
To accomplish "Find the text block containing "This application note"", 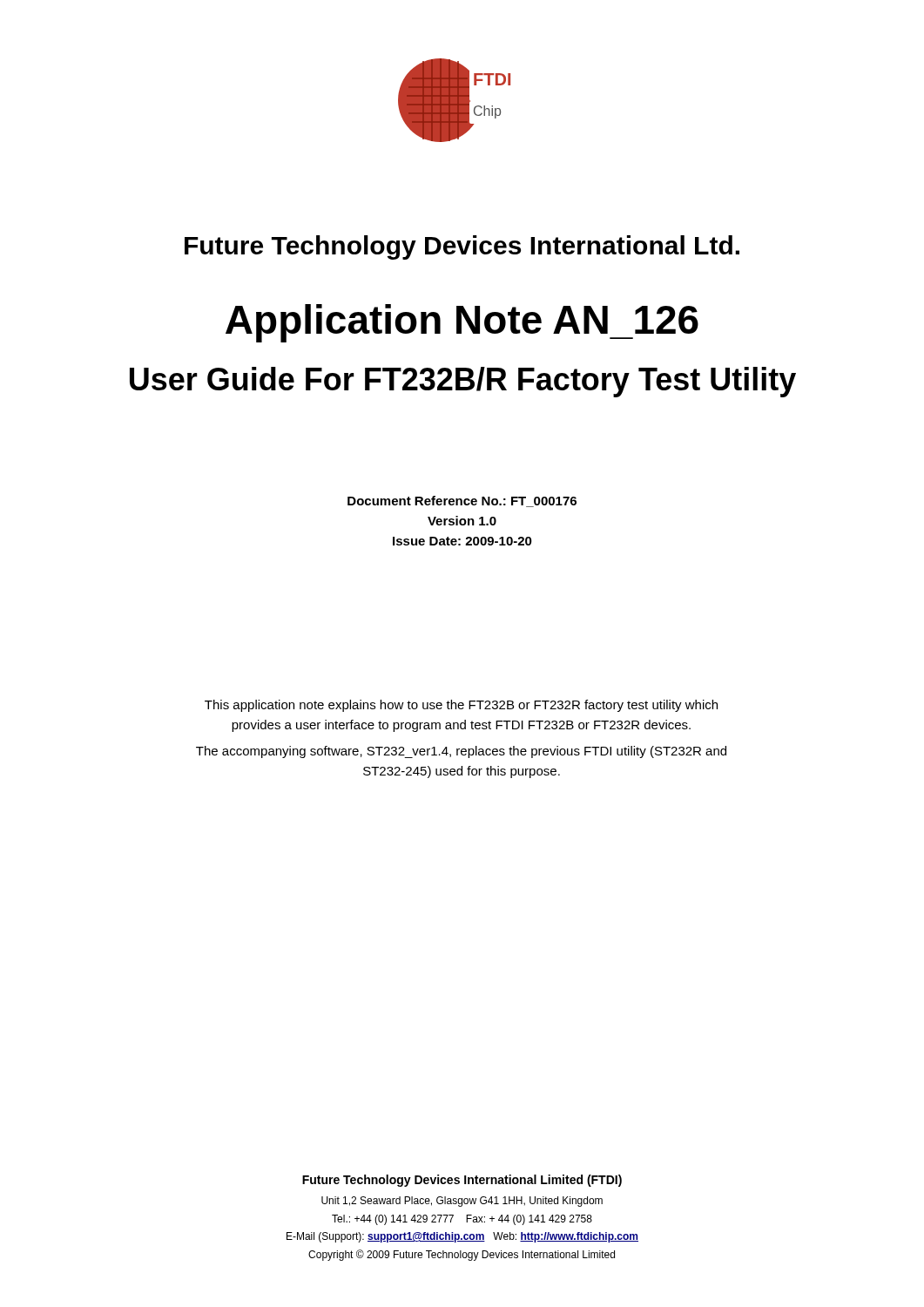I will point(462,738).
